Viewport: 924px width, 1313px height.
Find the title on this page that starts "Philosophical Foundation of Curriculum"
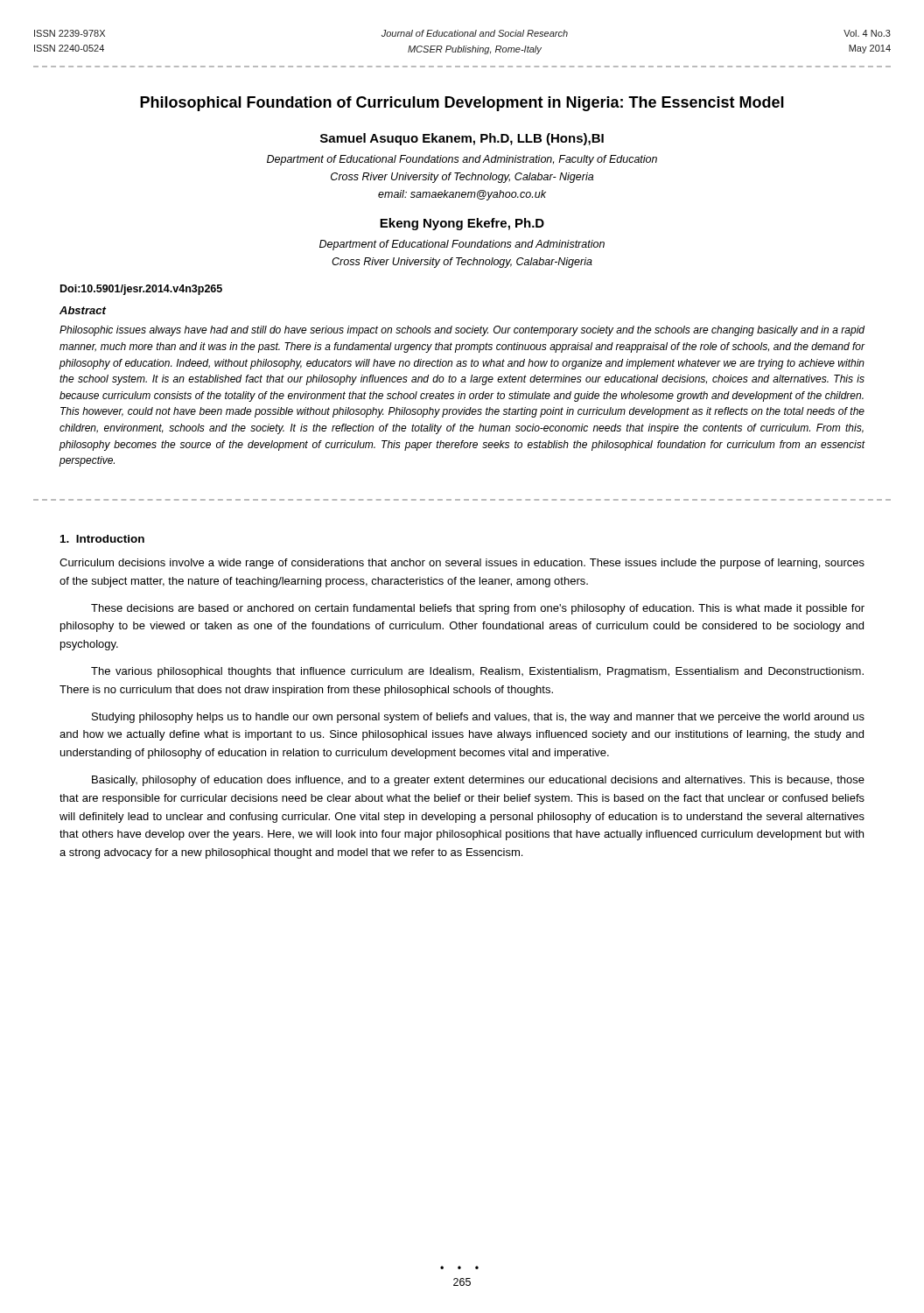(462, 103)
